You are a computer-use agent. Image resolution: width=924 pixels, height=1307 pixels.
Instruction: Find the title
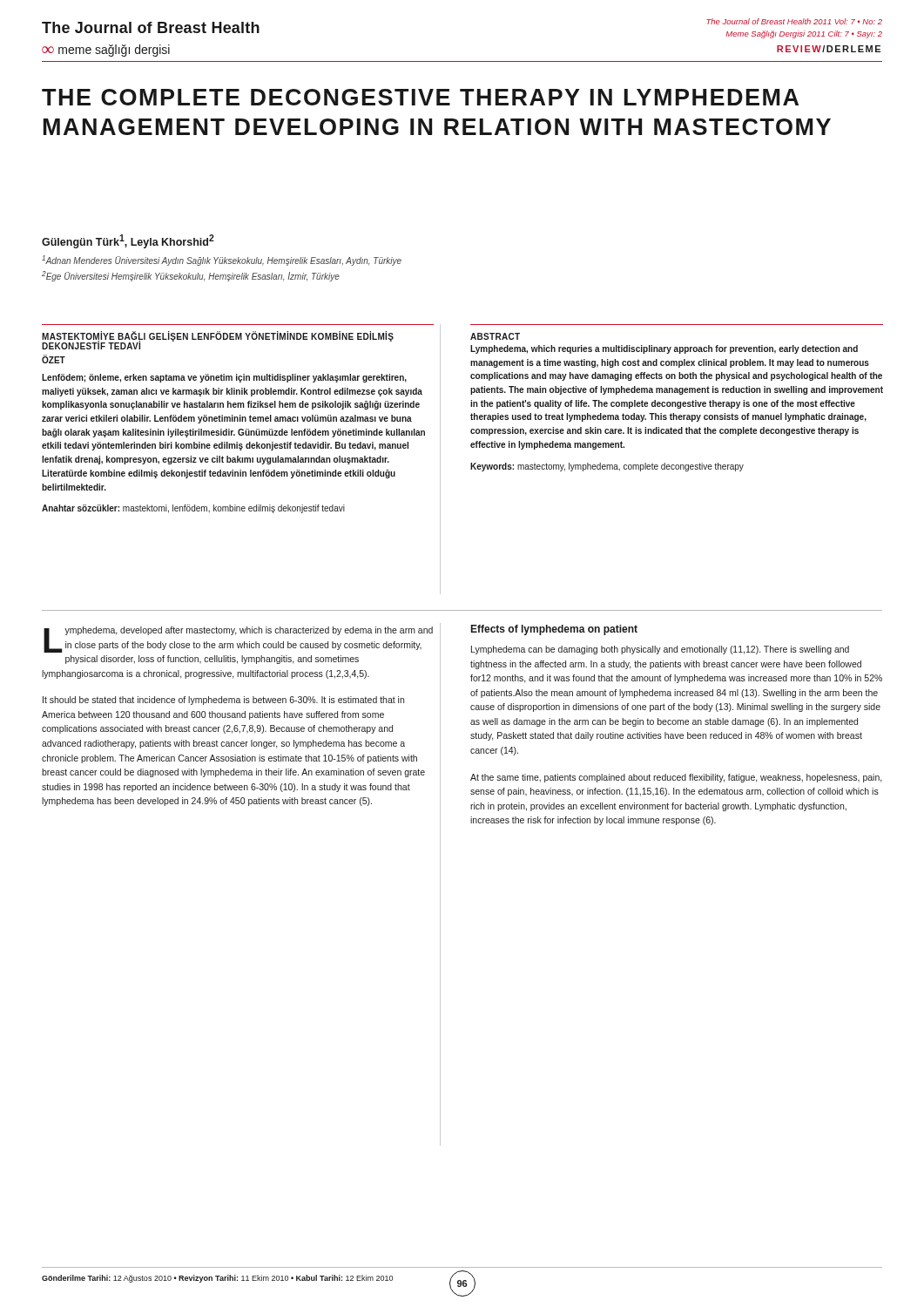click(462, 112)
